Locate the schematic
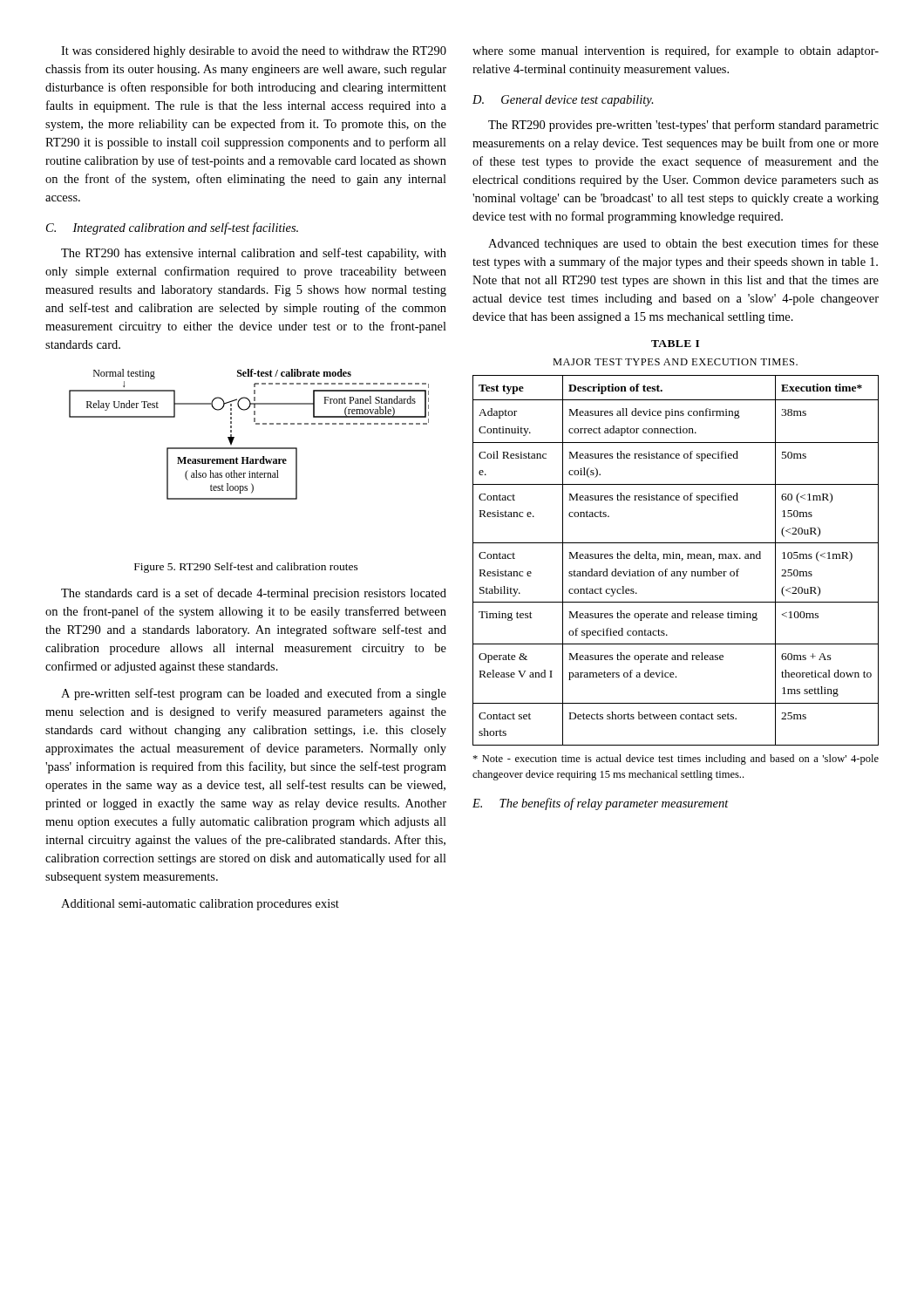Viewport: 924px width, 1308px height. (x=246, y=459)
